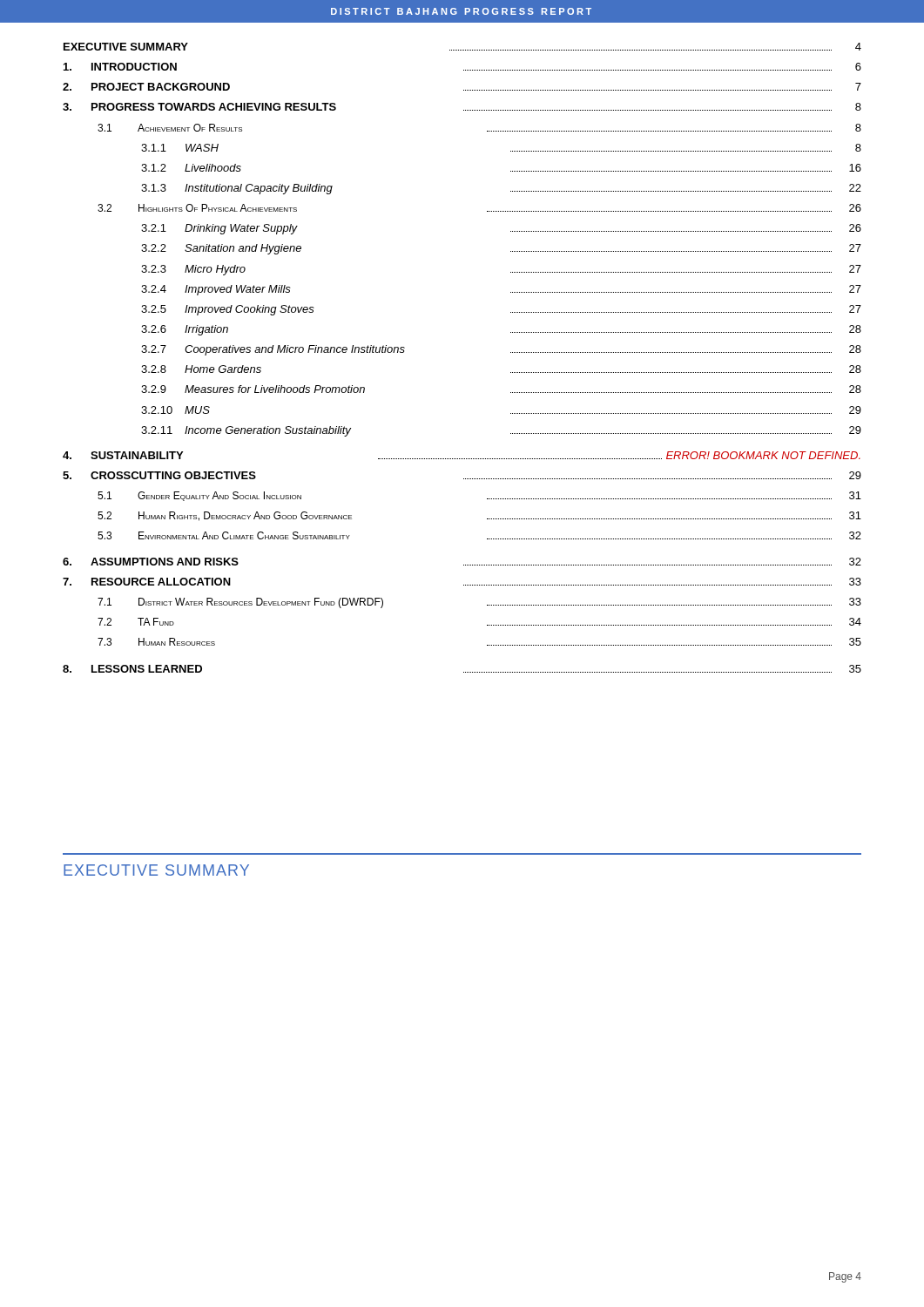The image size is (924, 1307).
Task: Select the list item that reads "3.1.1 WASH 8"
Action: pyautogui.click(x=501, y=148)
